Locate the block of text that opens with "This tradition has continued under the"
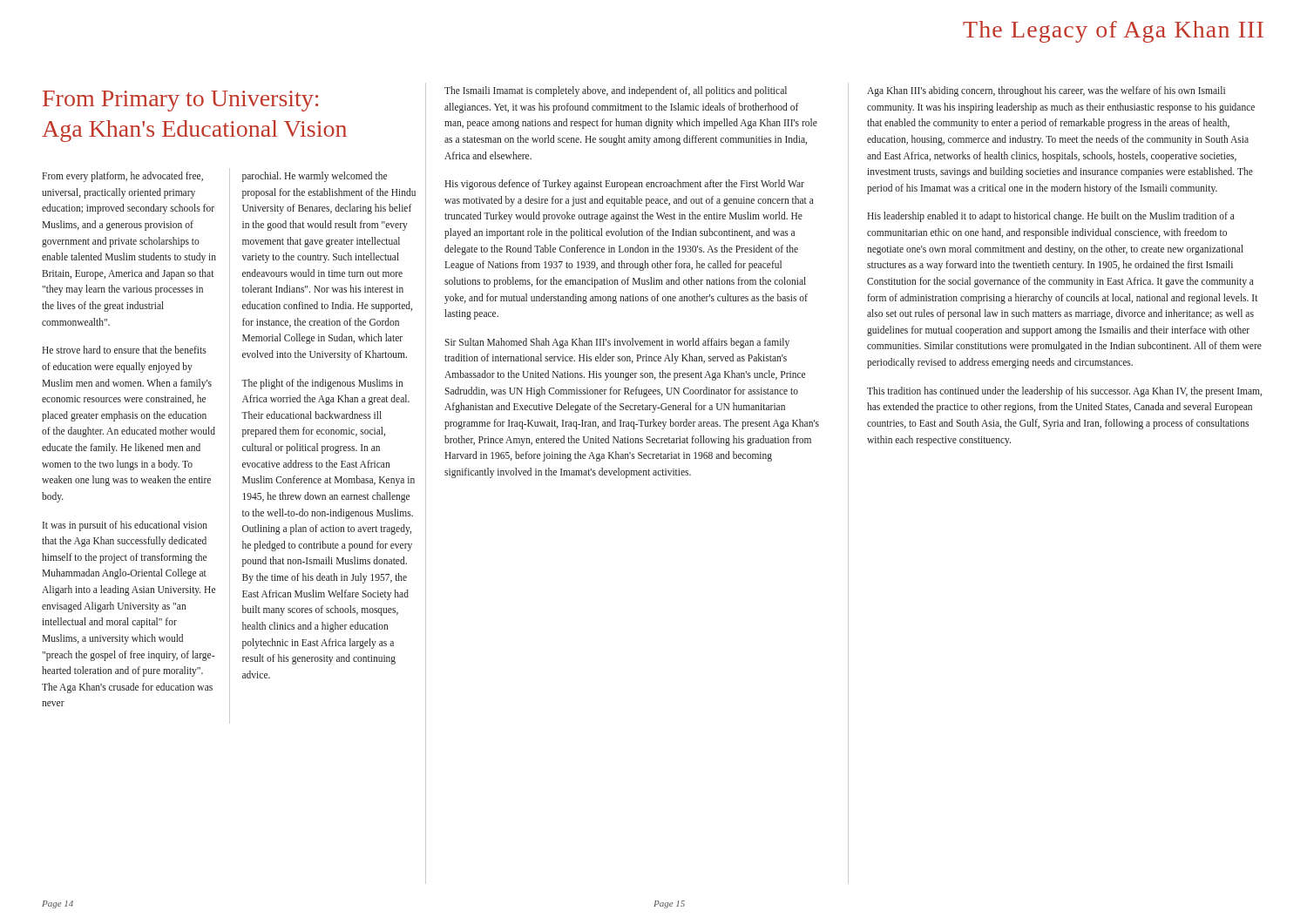The image size is (1307, 924). [x=1065, y=415]
